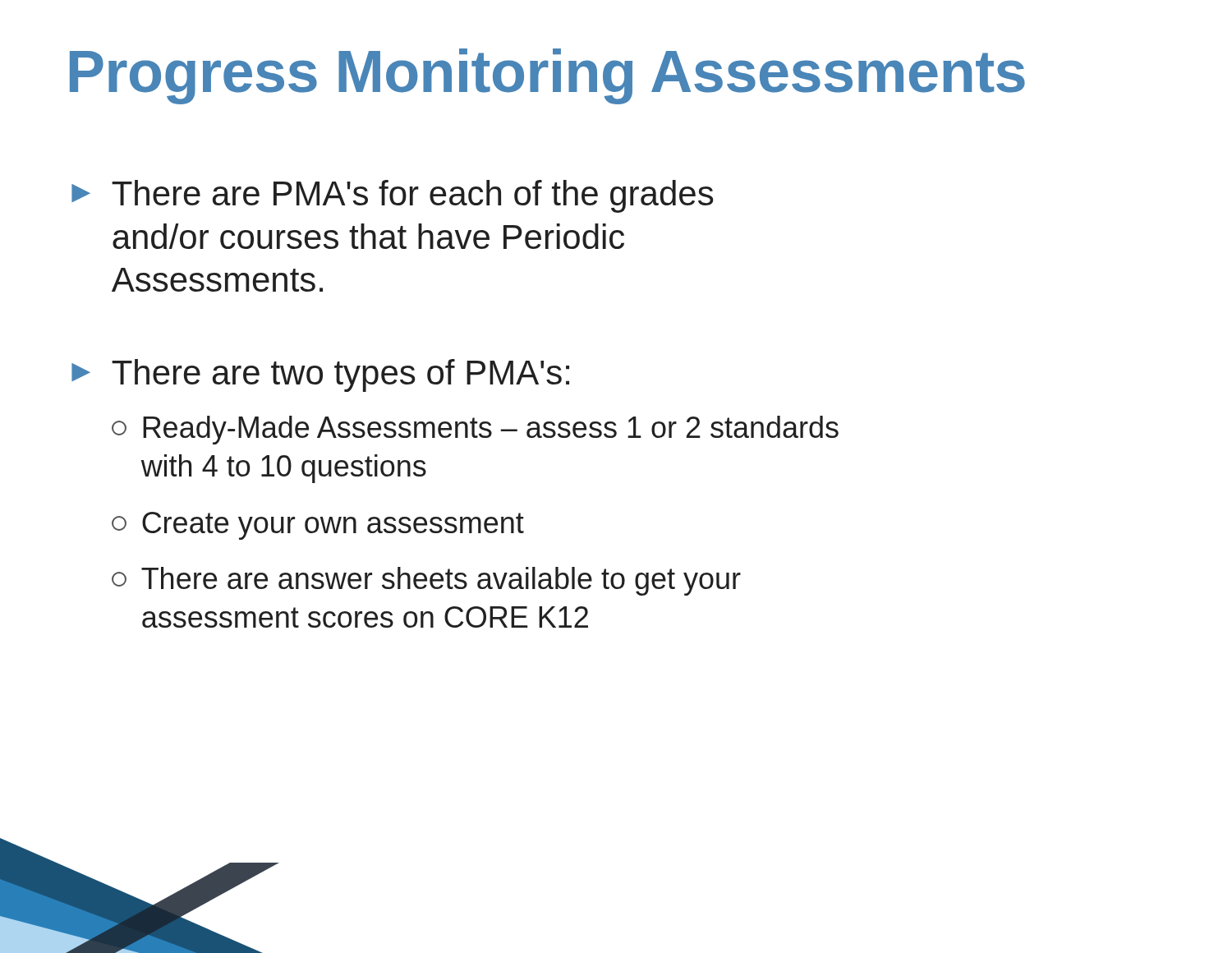Locate the element starting "► There are PMA's"
This screenshot has width=1232, height=953.
tap(390, 237)
